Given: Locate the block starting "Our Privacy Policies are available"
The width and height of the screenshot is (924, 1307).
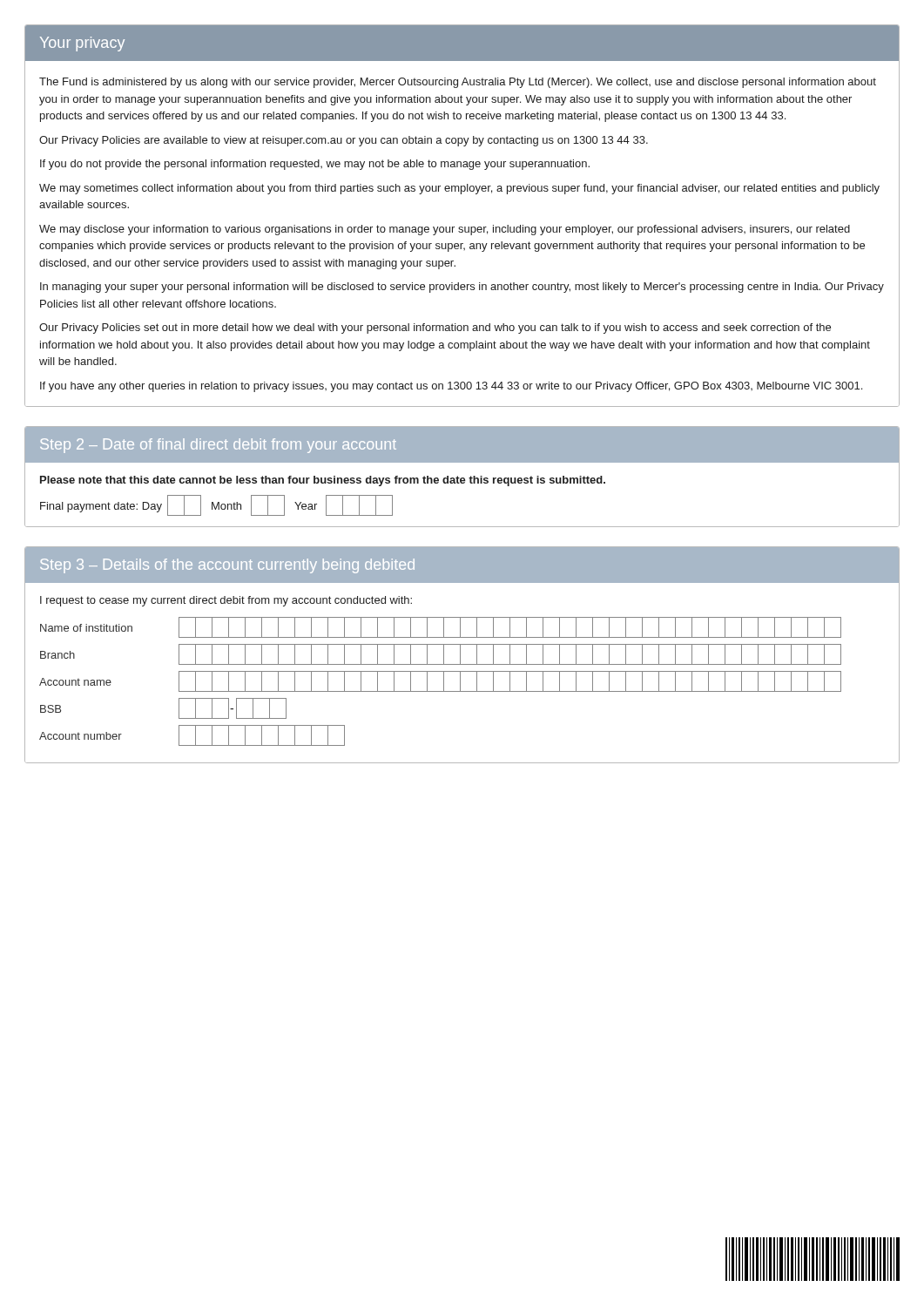Looking at the screenshot, I should coord(344,139).
